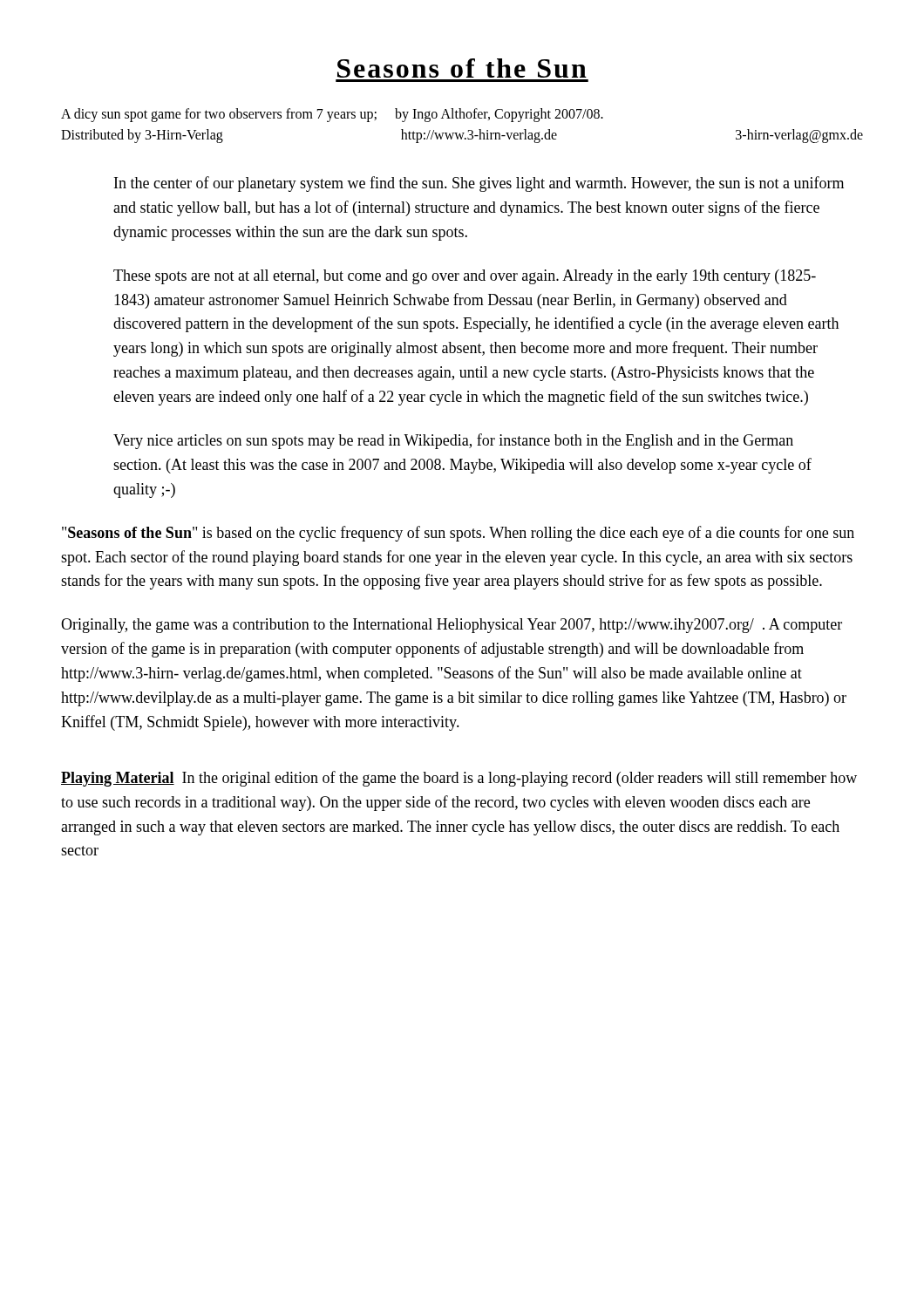Where is the passage that starts ""Seasons of the Sun""?
924x1308 pixels.
click(x=458, y=557)
